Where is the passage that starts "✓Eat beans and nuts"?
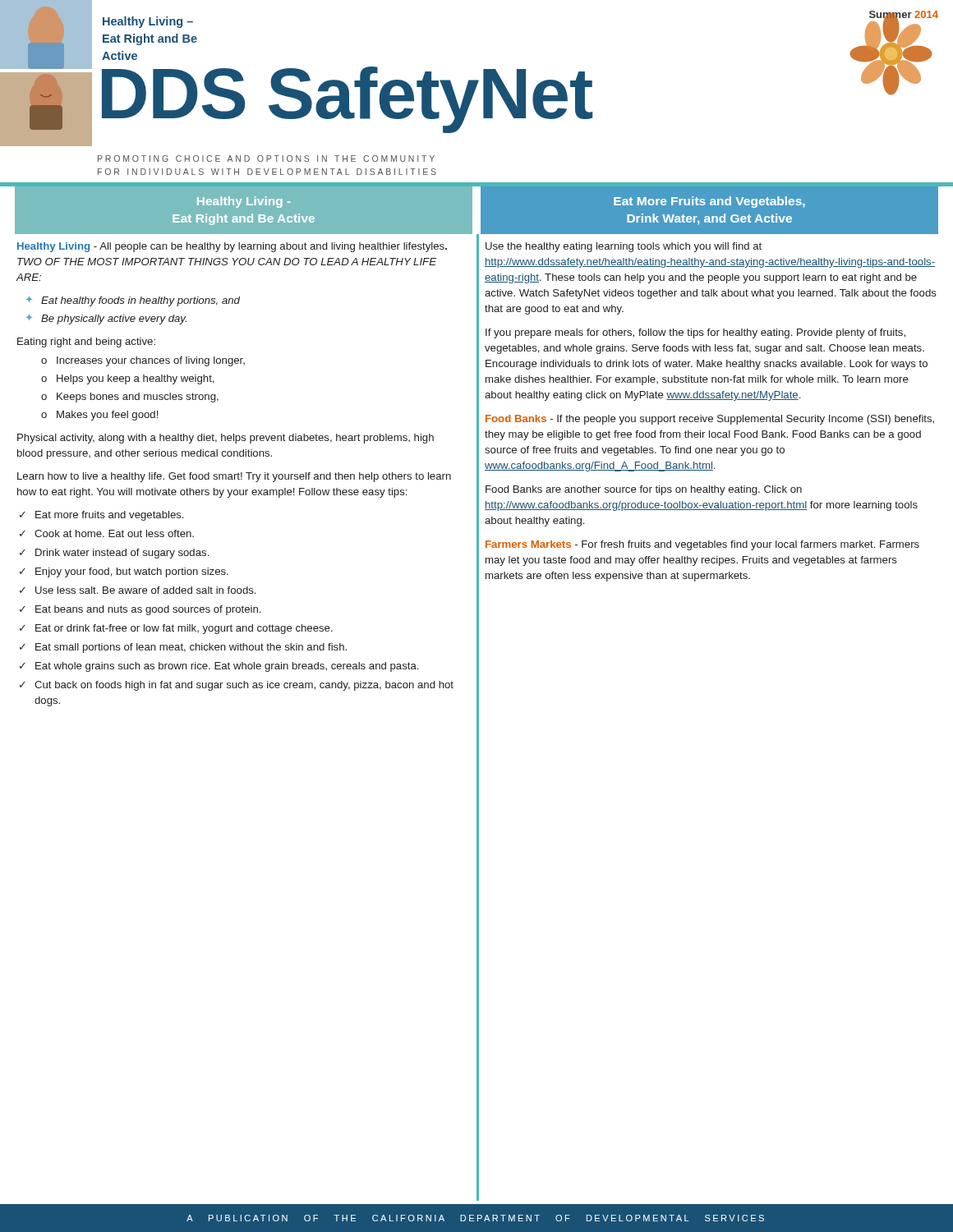This screenshot has height=1232, width=953. pyautogui.click(x=140, y=609)
